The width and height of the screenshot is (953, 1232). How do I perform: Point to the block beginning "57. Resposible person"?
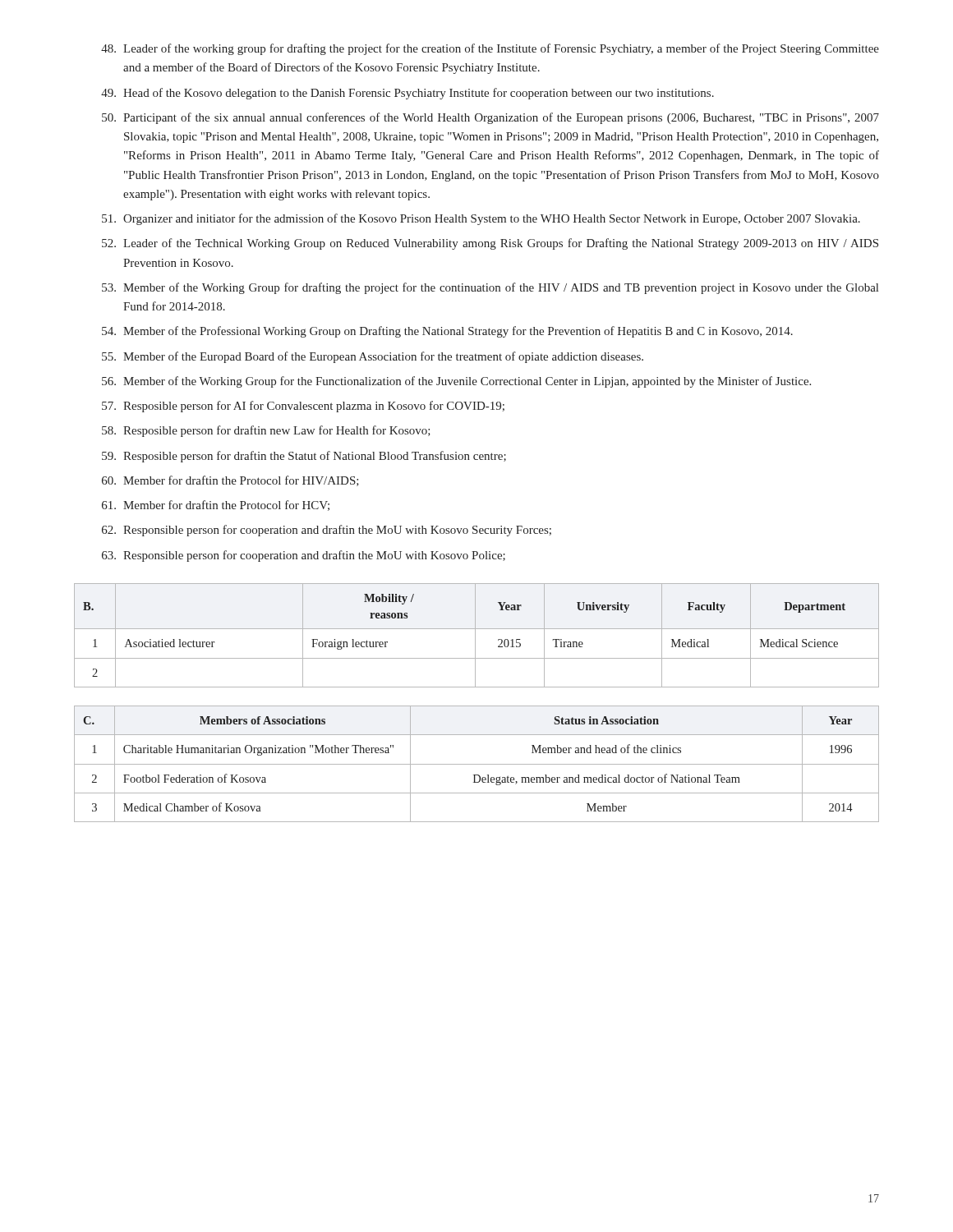(x=476, y=406)
